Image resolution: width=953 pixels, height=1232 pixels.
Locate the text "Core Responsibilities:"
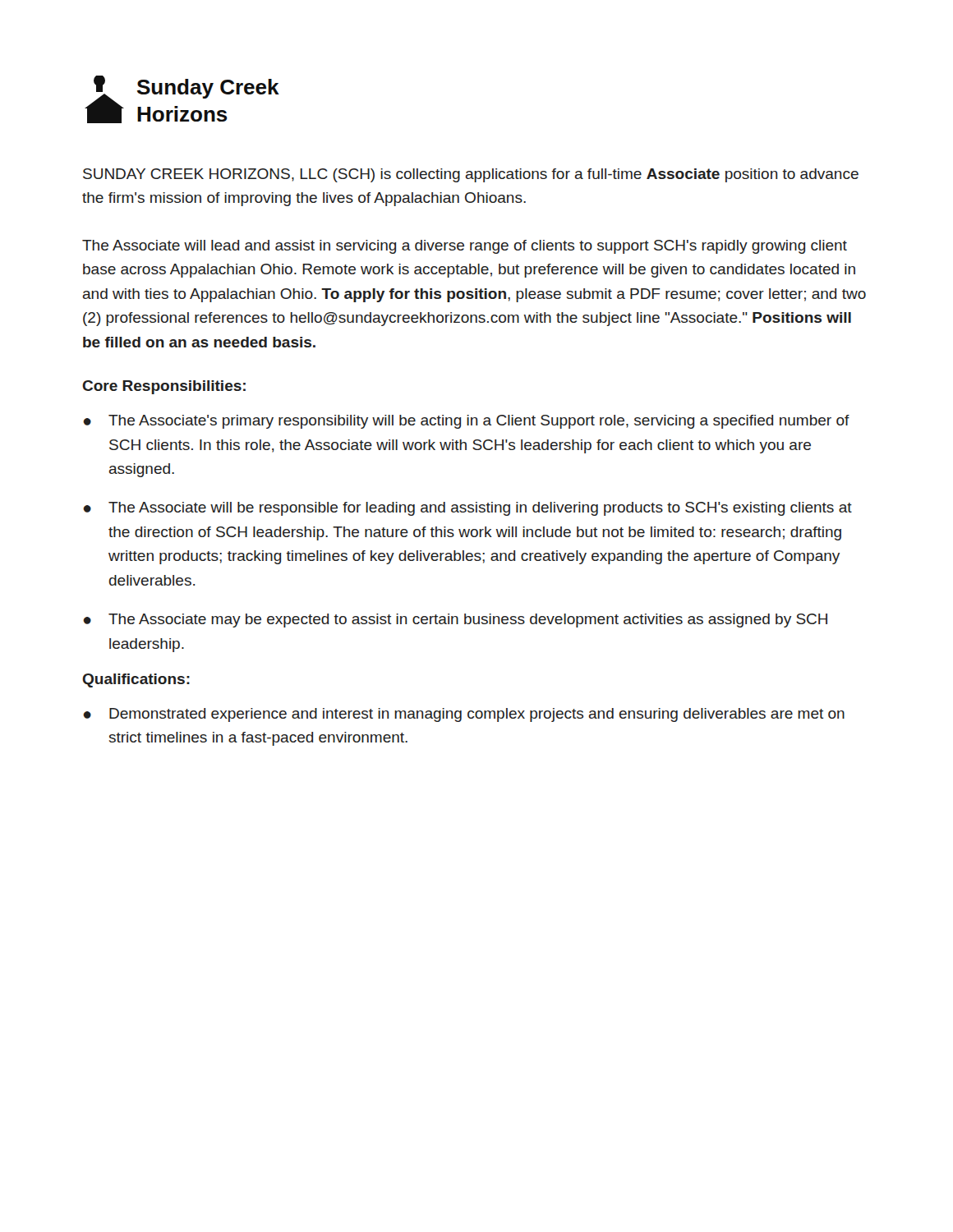tap(165, 386)
